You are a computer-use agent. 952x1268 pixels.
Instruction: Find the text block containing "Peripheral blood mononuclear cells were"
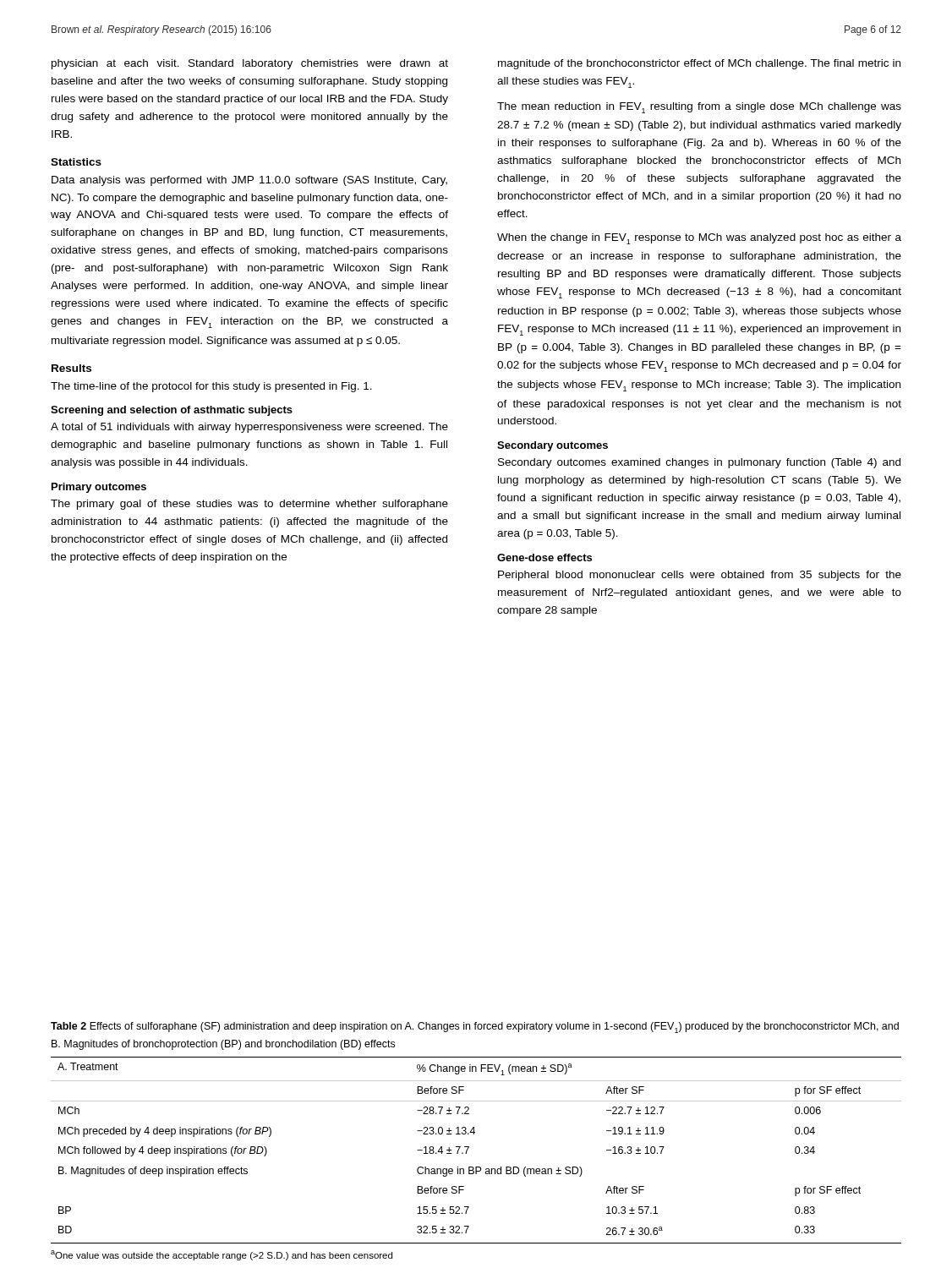point(699,593)
